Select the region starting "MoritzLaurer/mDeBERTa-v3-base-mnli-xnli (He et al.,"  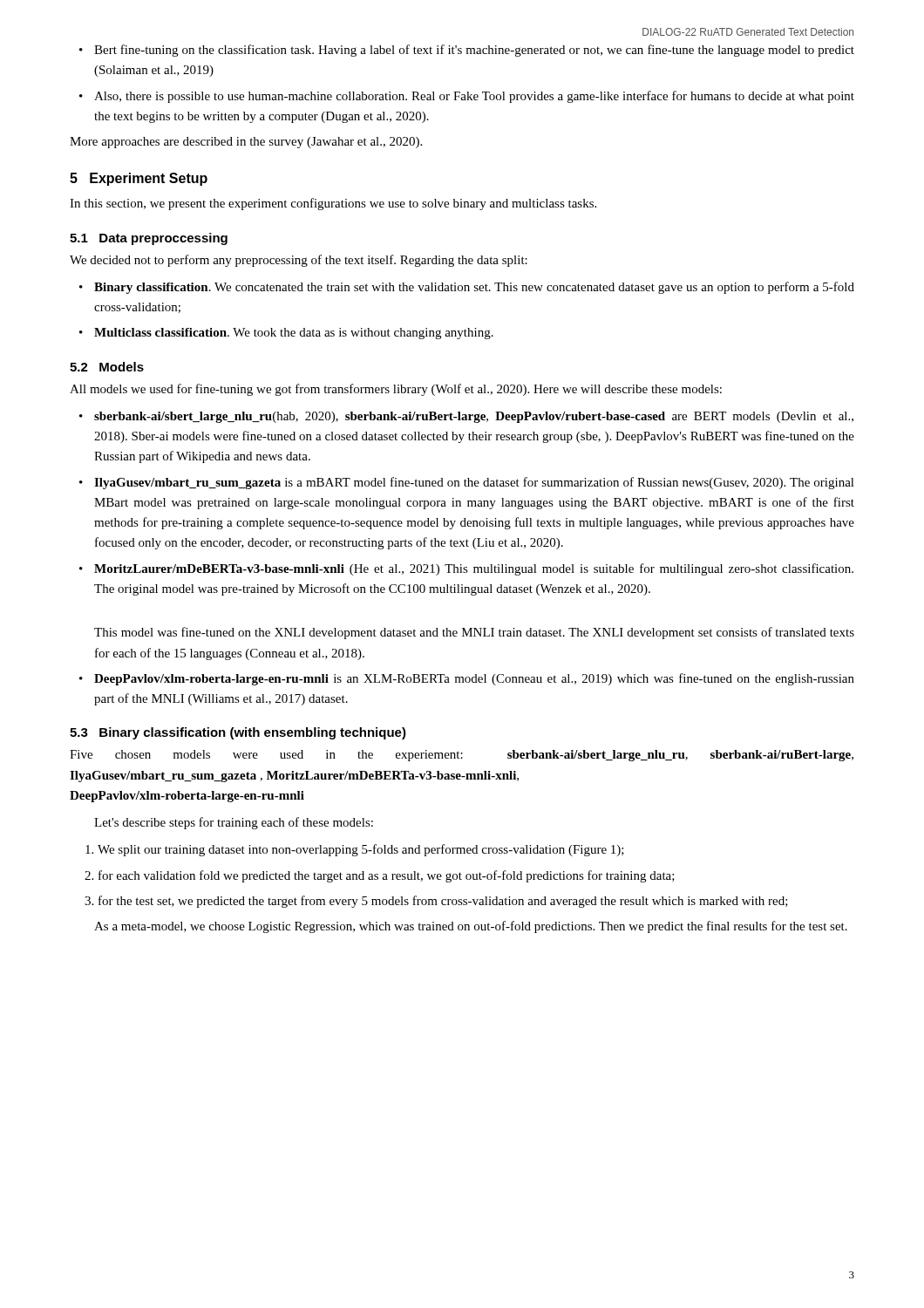coord(474,569)
